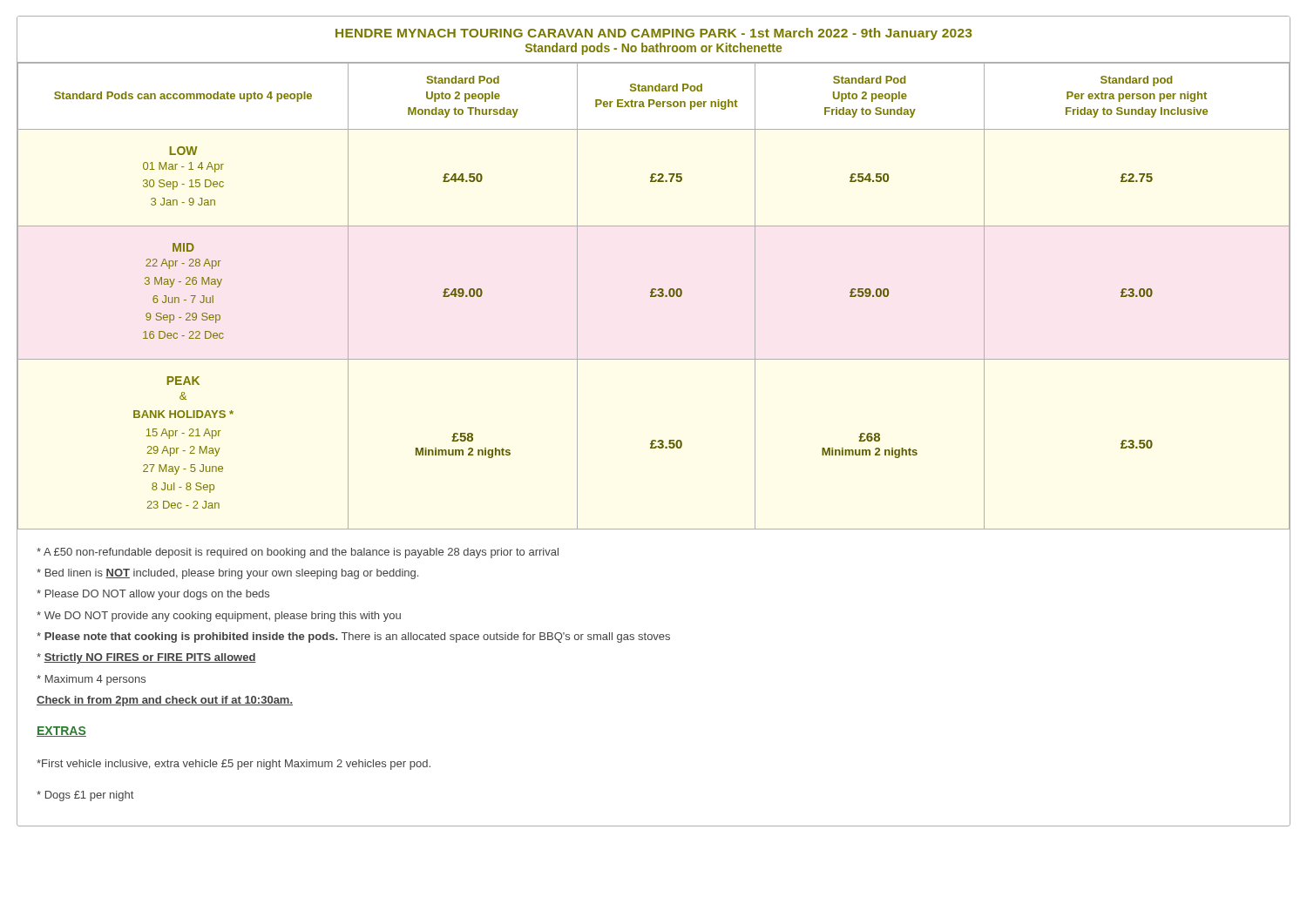The image size is (1307, 924).
Task: Where is the passage that starts "A £50 non-refundable deposit is"?
Action: click(298, 553)
